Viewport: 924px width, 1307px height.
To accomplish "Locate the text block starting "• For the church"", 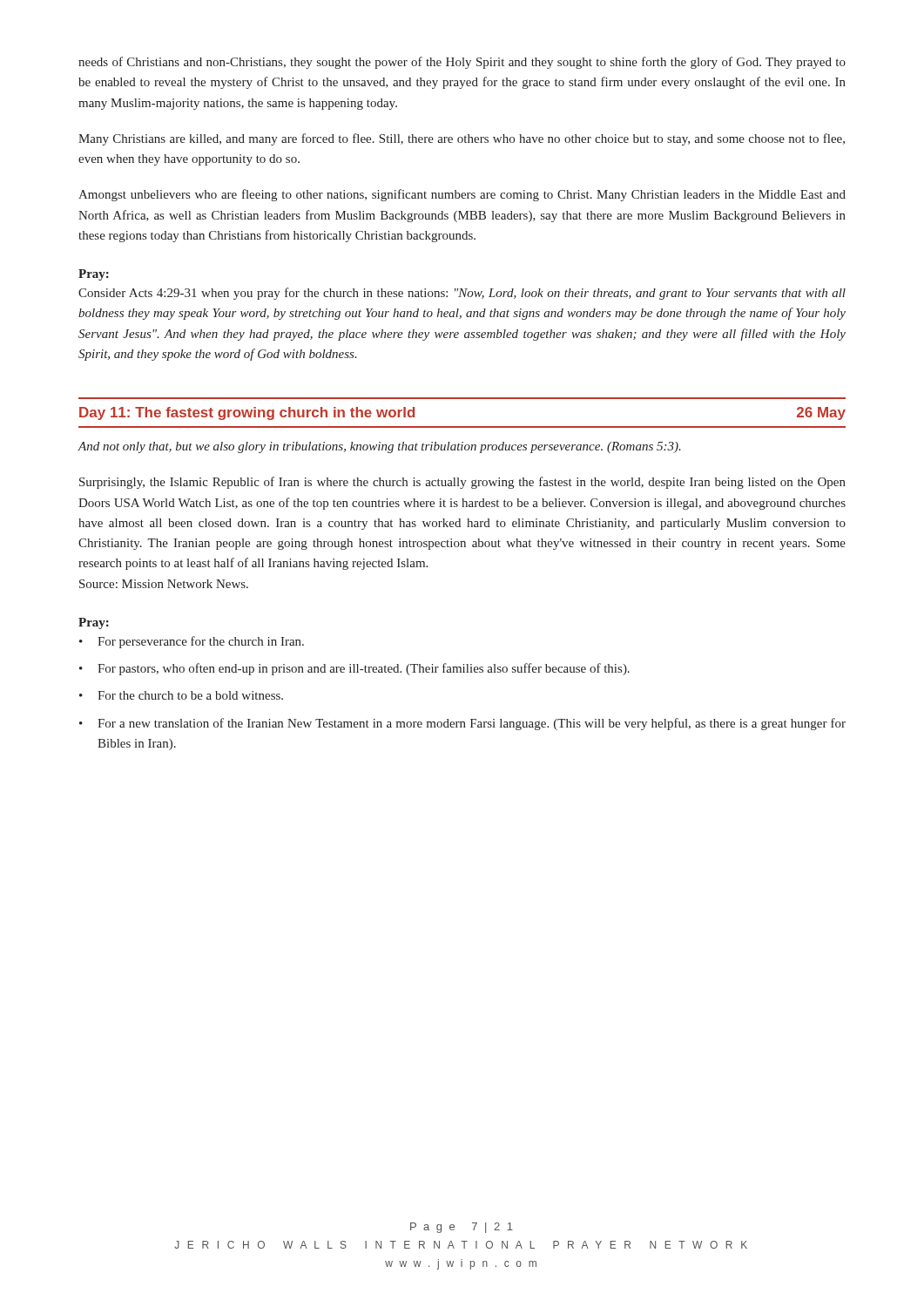I will click(x=181, y=695).
